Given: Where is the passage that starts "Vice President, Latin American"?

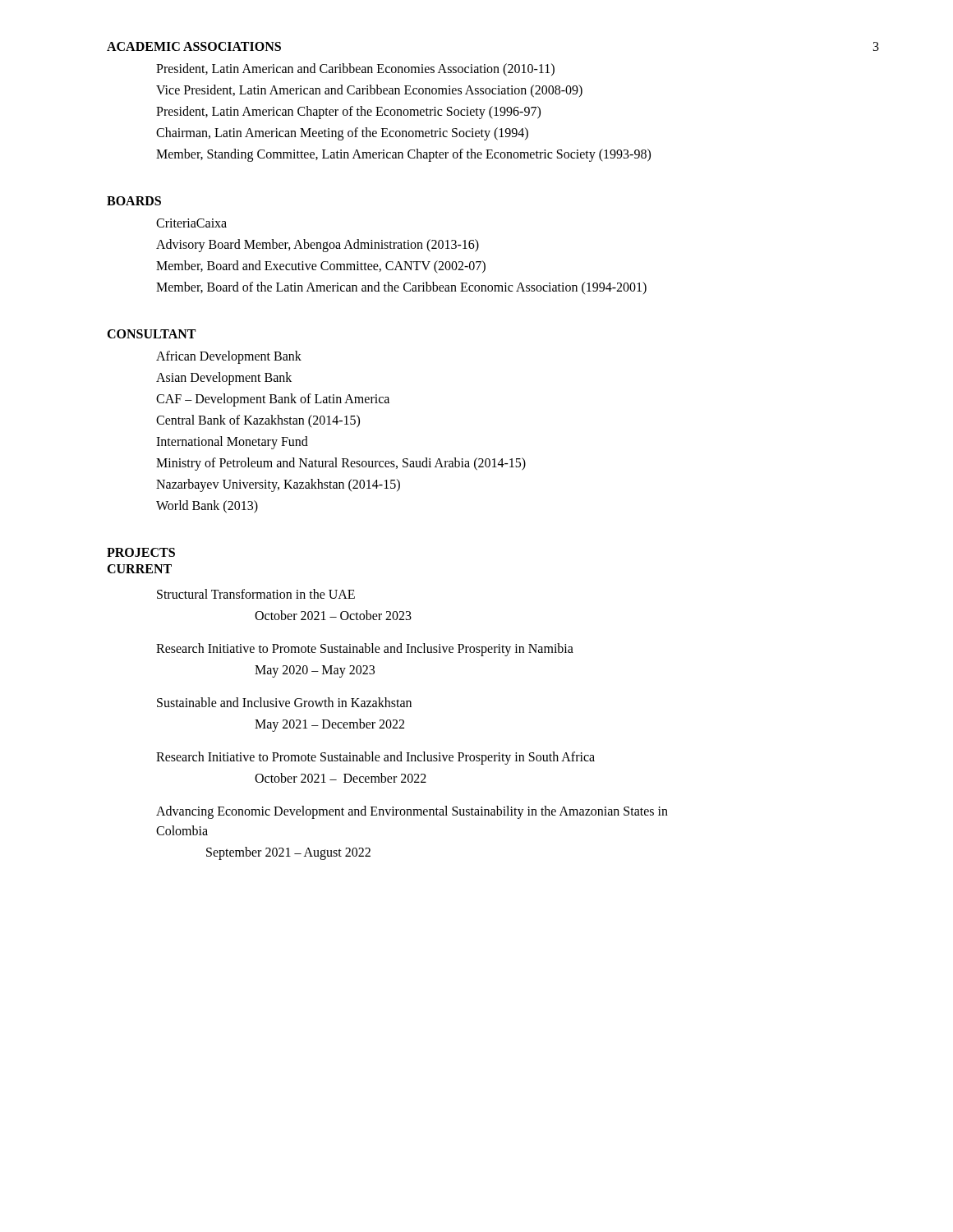Looking at the screenshot, I should pos(369,90).
